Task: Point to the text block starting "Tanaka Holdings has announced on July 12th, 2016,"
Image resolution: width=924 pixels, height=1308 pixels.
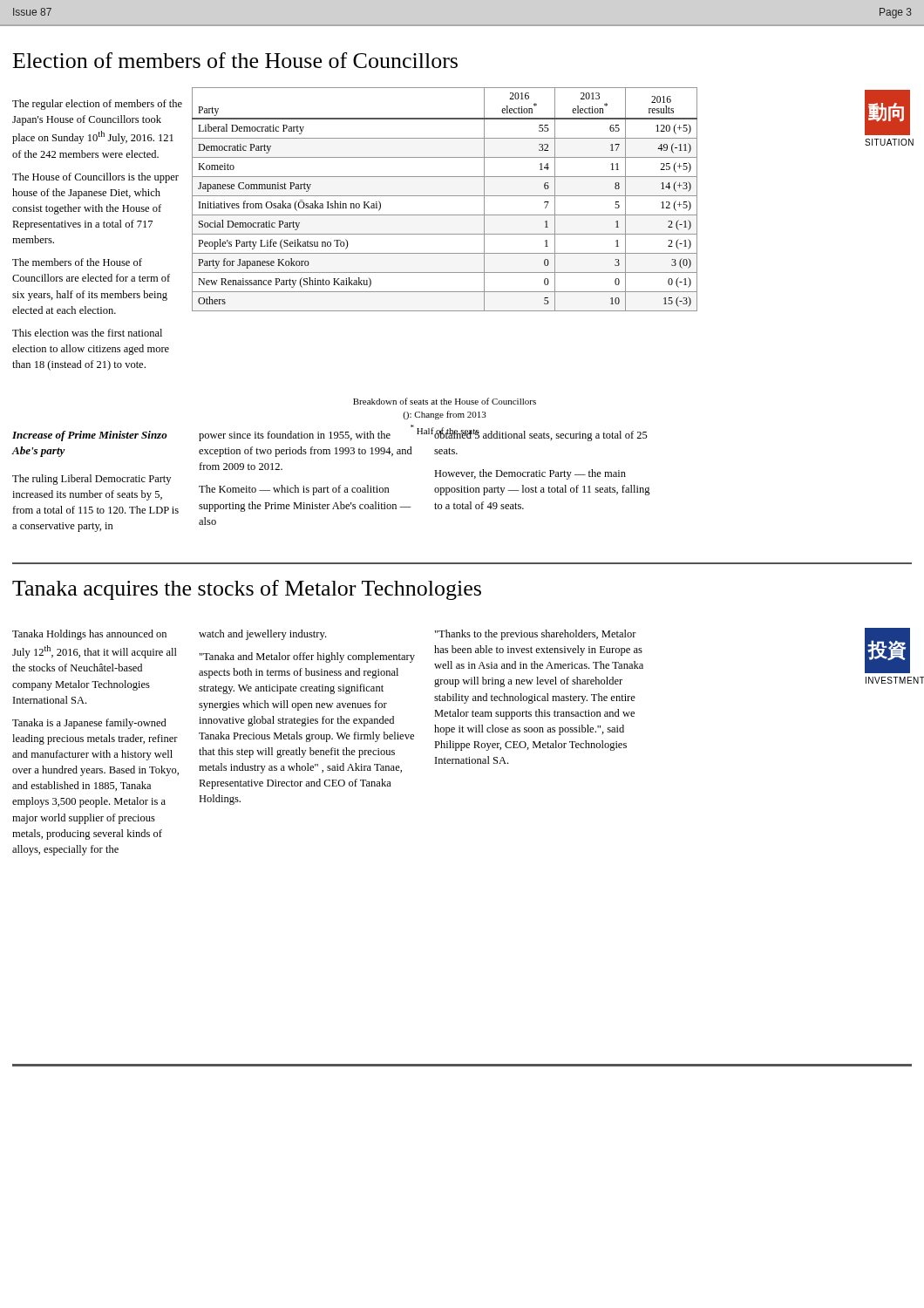Action: point(98,742)
